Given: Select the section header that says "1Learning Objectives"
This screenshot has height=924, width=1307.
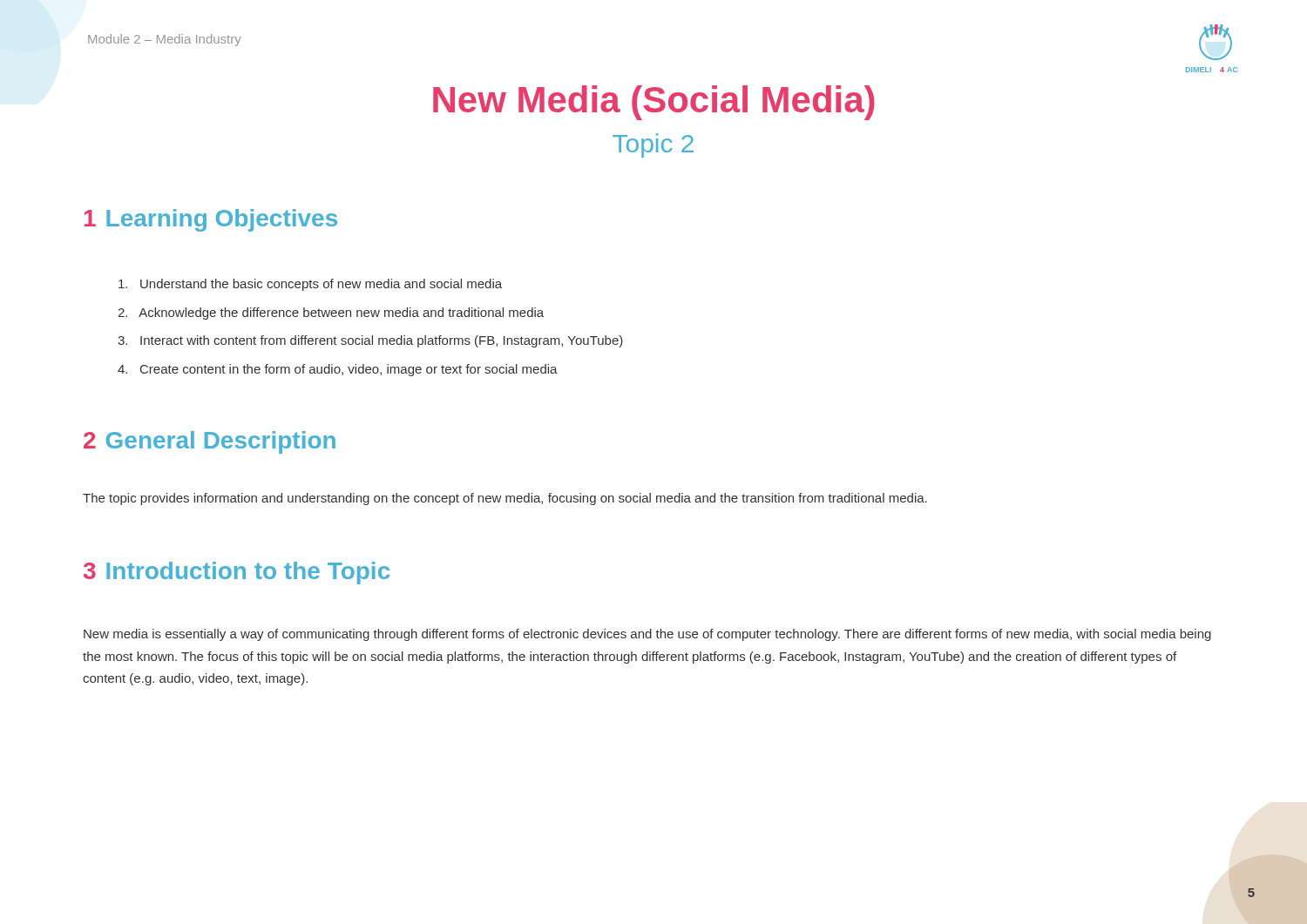Looking at the screenshot, I should click(x=210, y=218).
